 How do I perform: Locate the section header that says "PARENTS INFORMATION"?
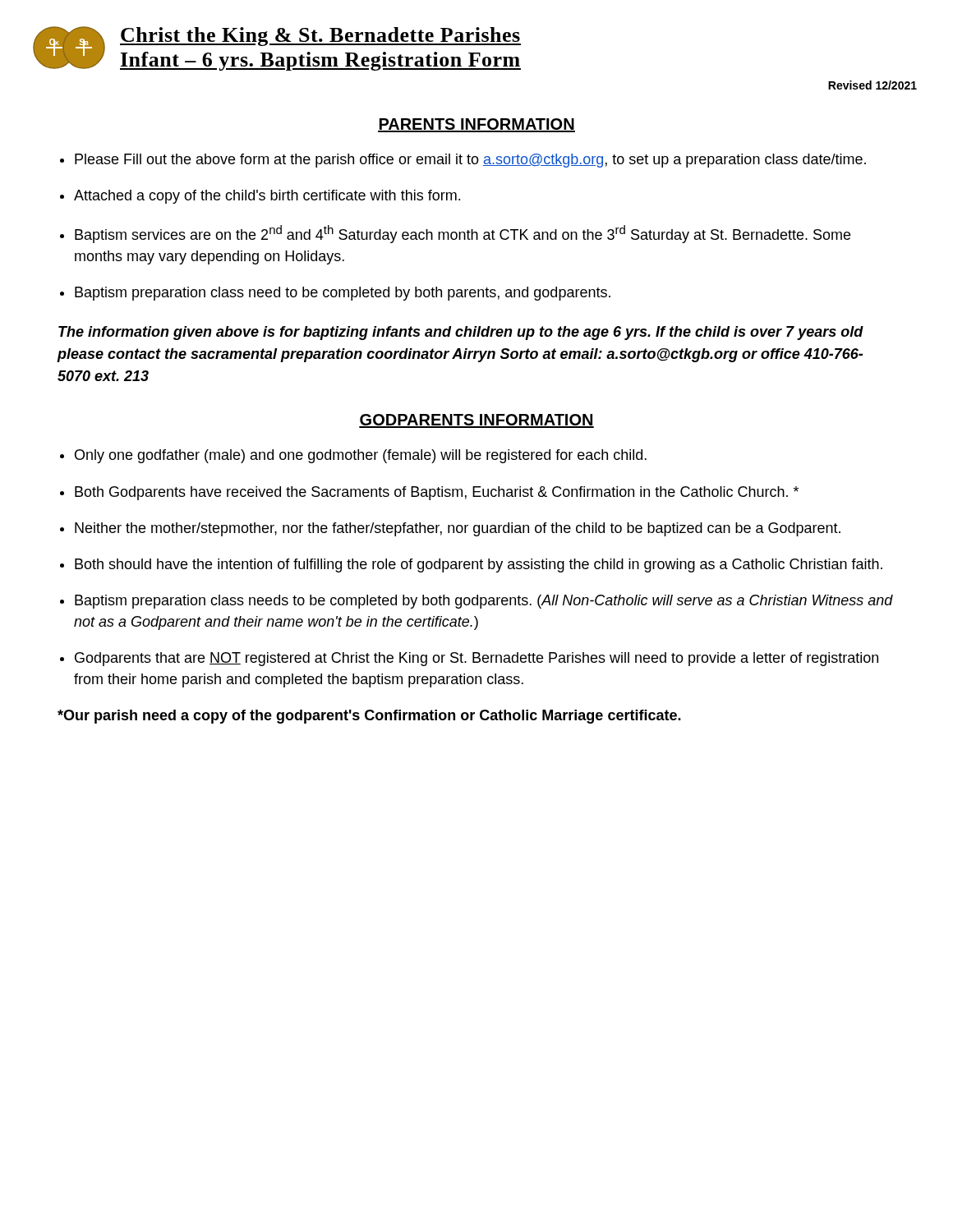[x=476, y=124]
